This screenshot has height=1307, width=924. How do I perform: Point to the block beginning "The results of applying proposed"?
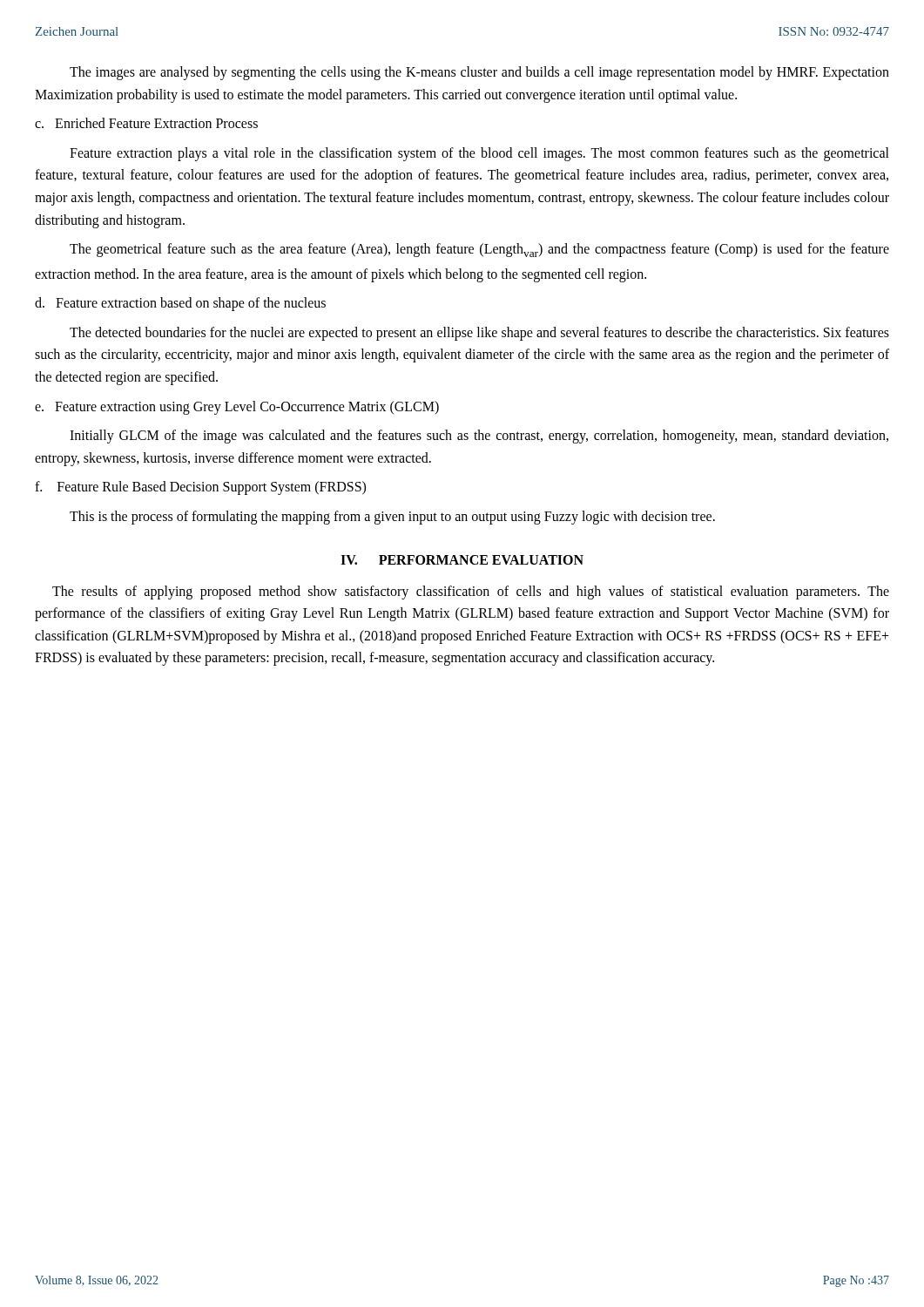(x=462, y=625)
